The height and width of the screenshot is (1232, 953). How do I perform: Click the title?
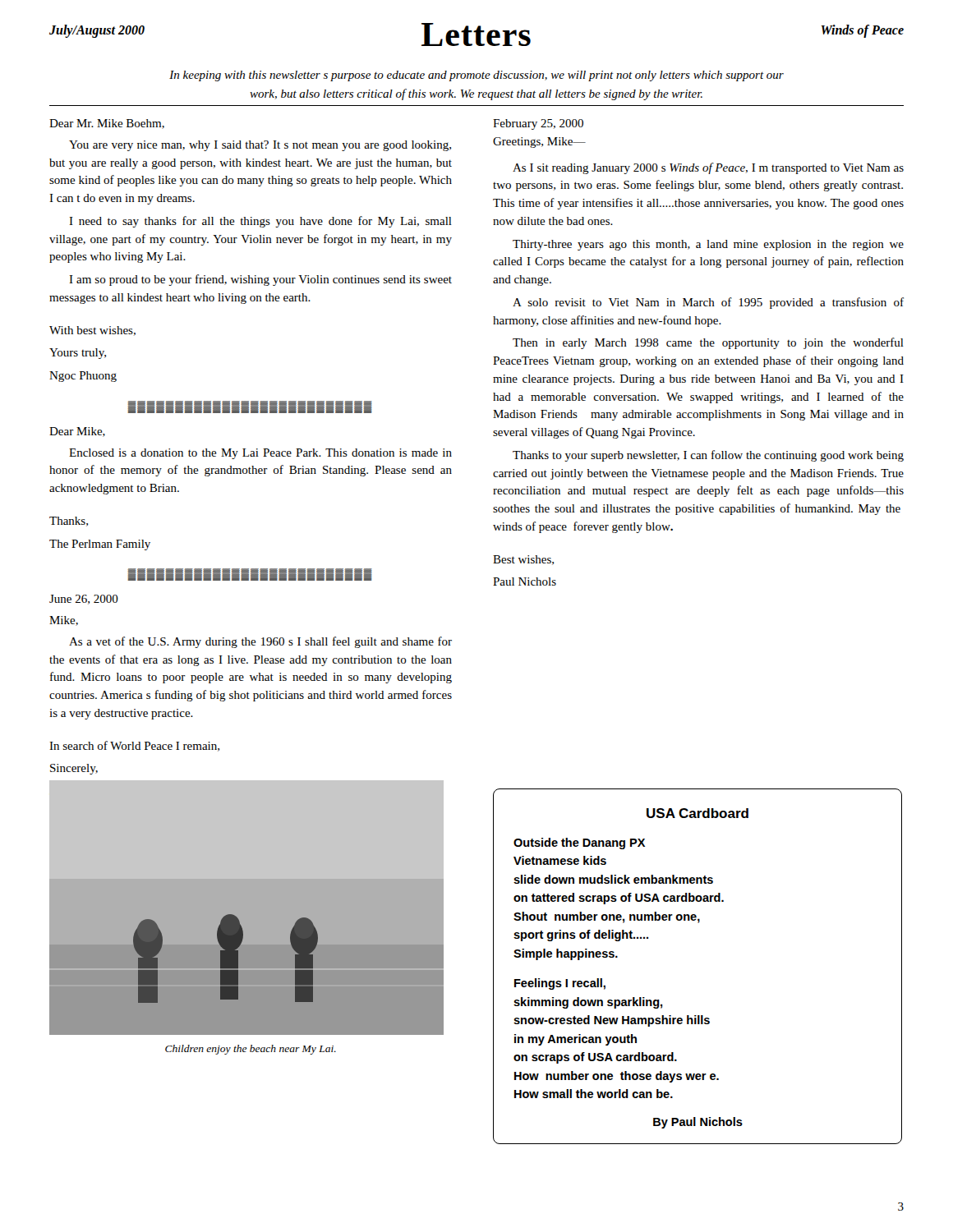coord(476,34)
